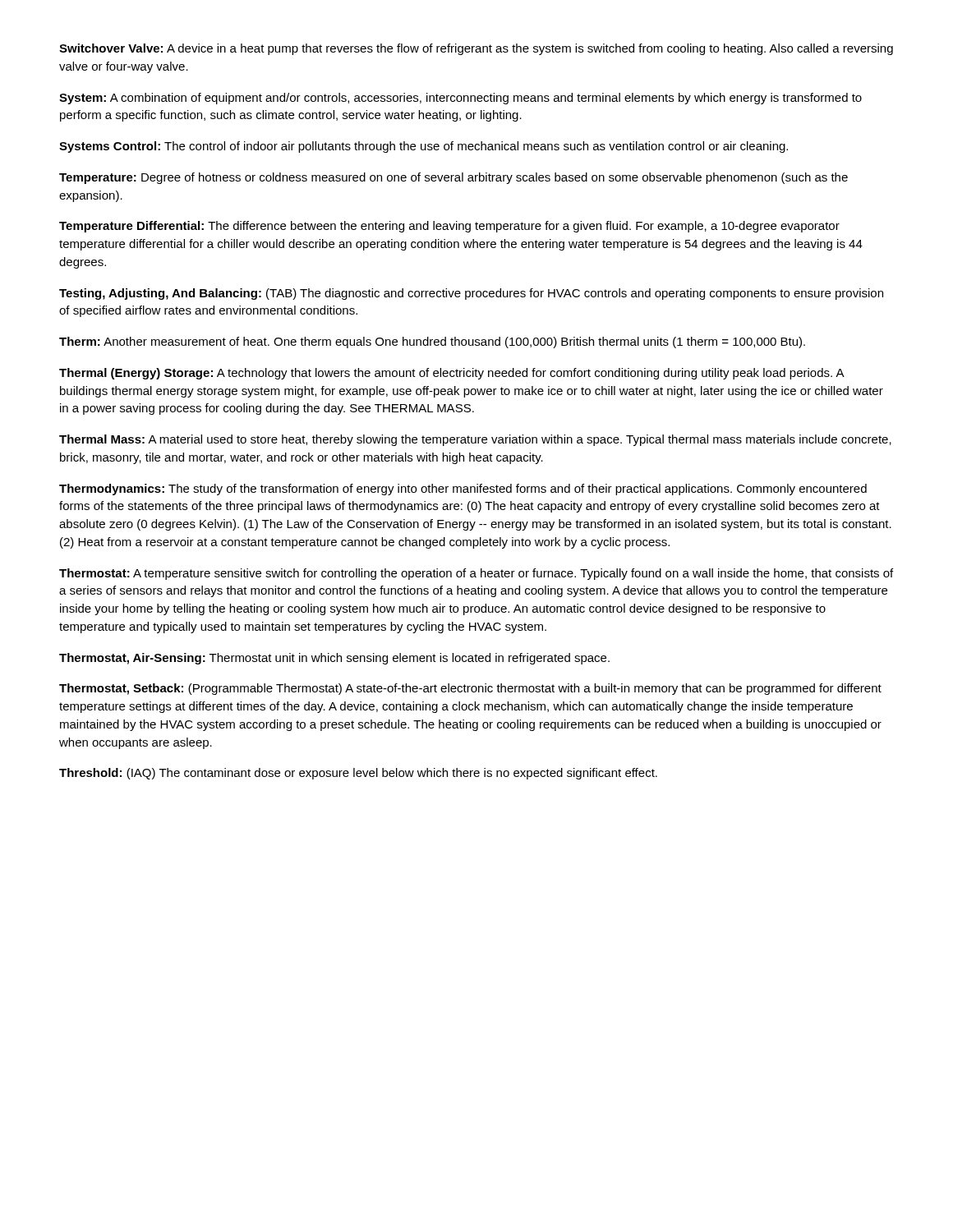This screenshot has width=953, height=1232.
Task: Navigate to the element starting "Thermostat: A temperature"
Action: point(476,599)
